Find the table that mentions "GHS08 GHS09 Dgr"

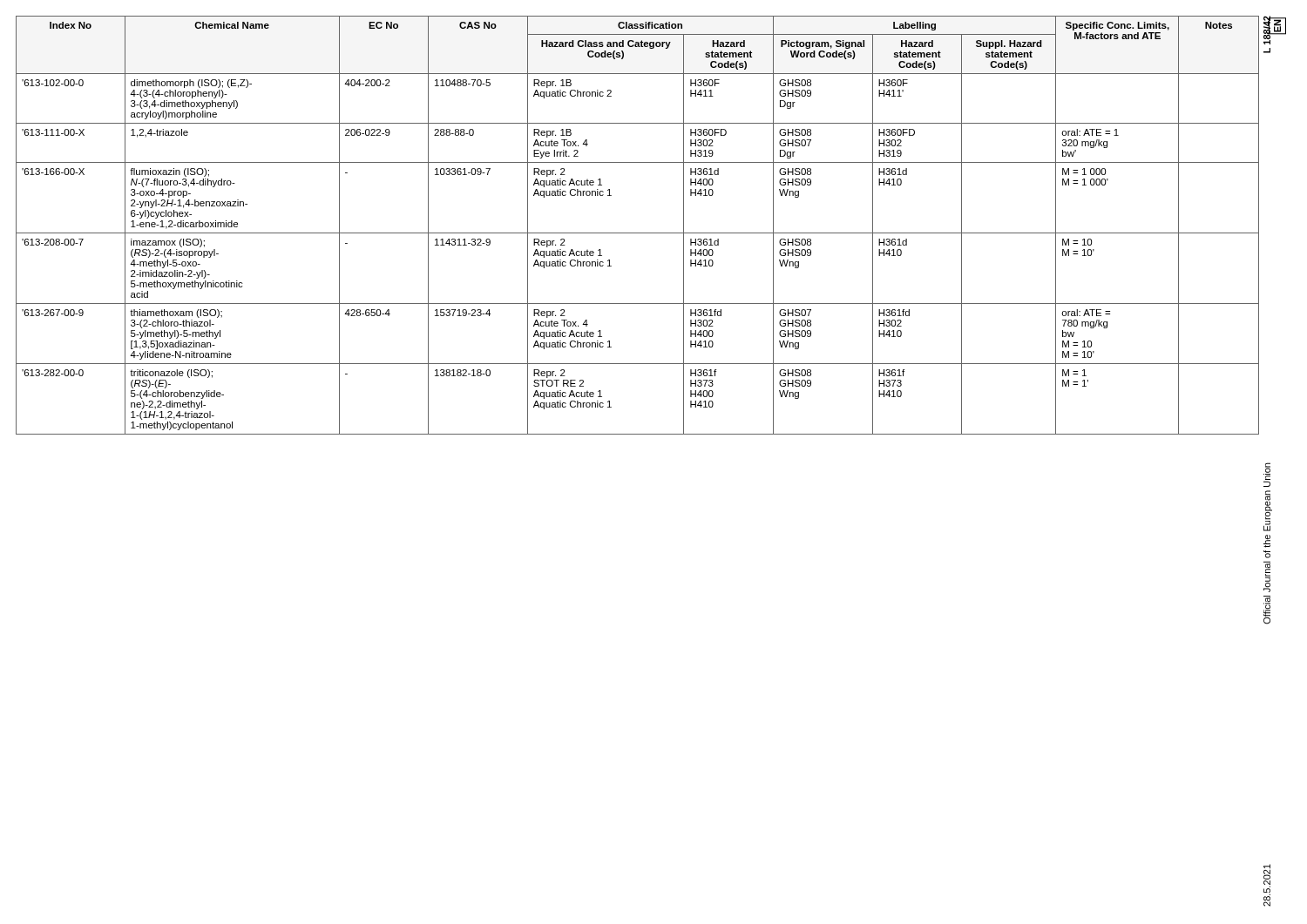637,225
